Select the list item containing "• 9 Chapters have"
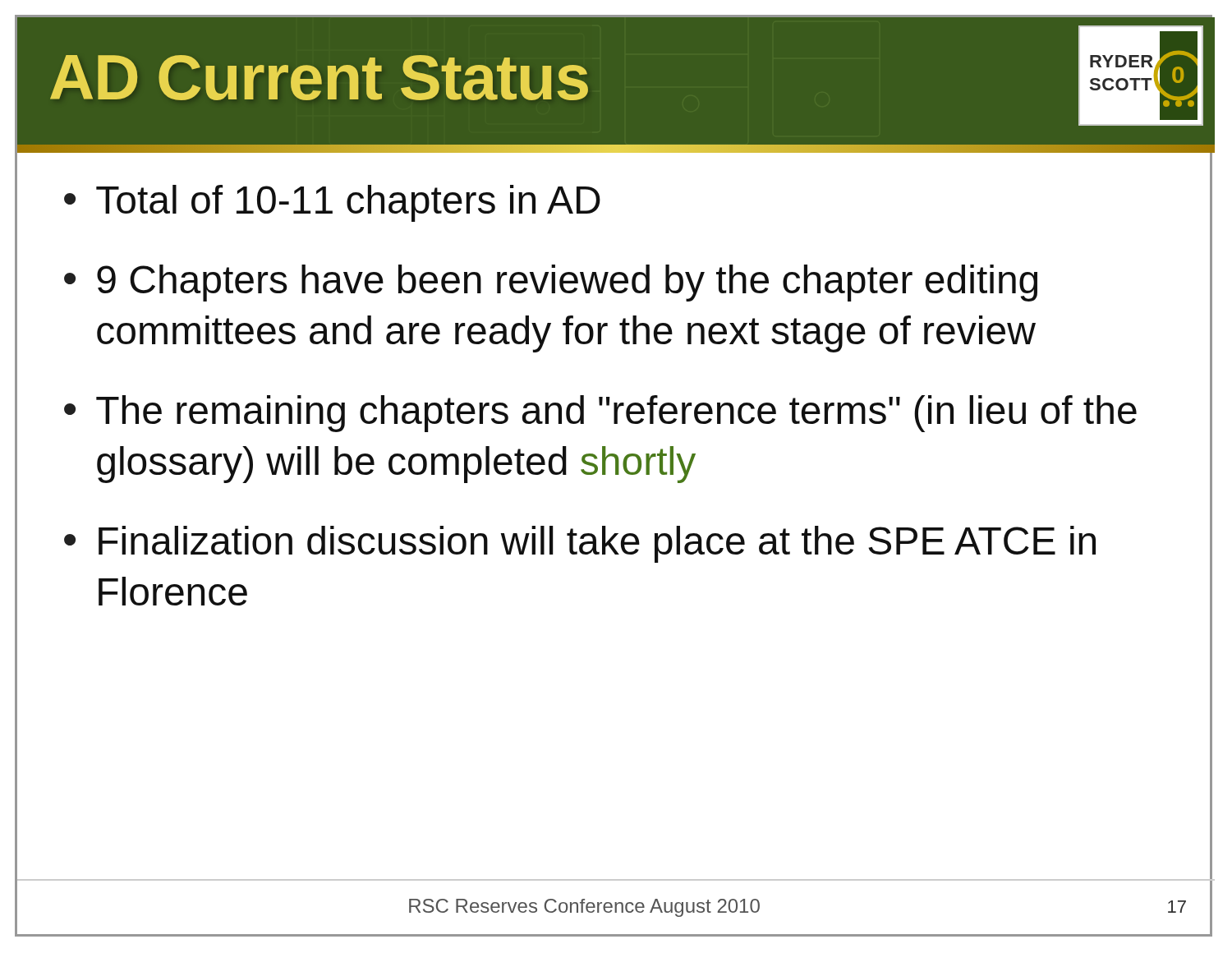This screenshot has height=953, width=1232. click(616, 305)
